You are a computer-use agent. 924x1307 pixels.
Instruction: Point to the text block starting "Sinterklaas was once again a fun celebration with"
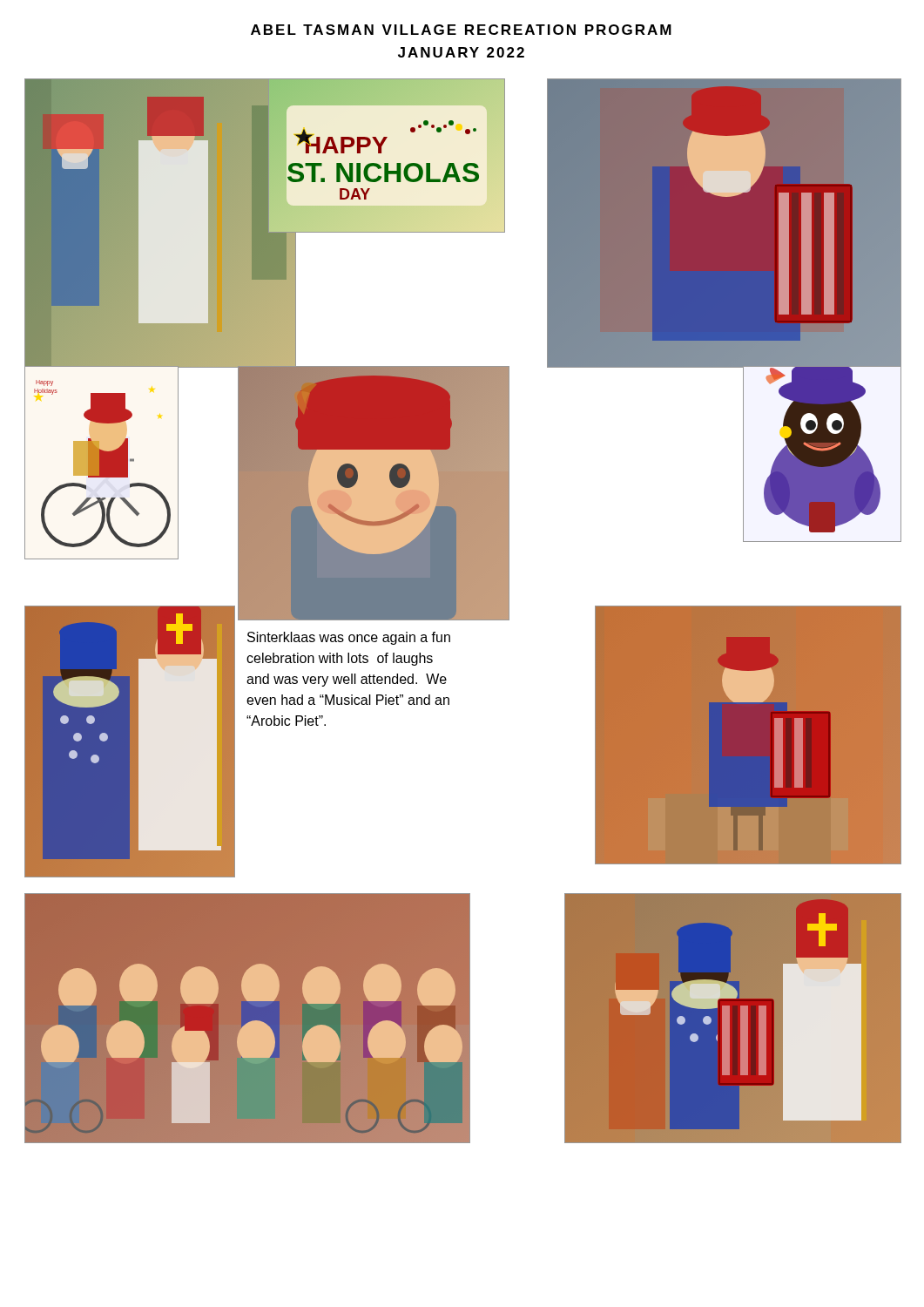tap(349, 680)
